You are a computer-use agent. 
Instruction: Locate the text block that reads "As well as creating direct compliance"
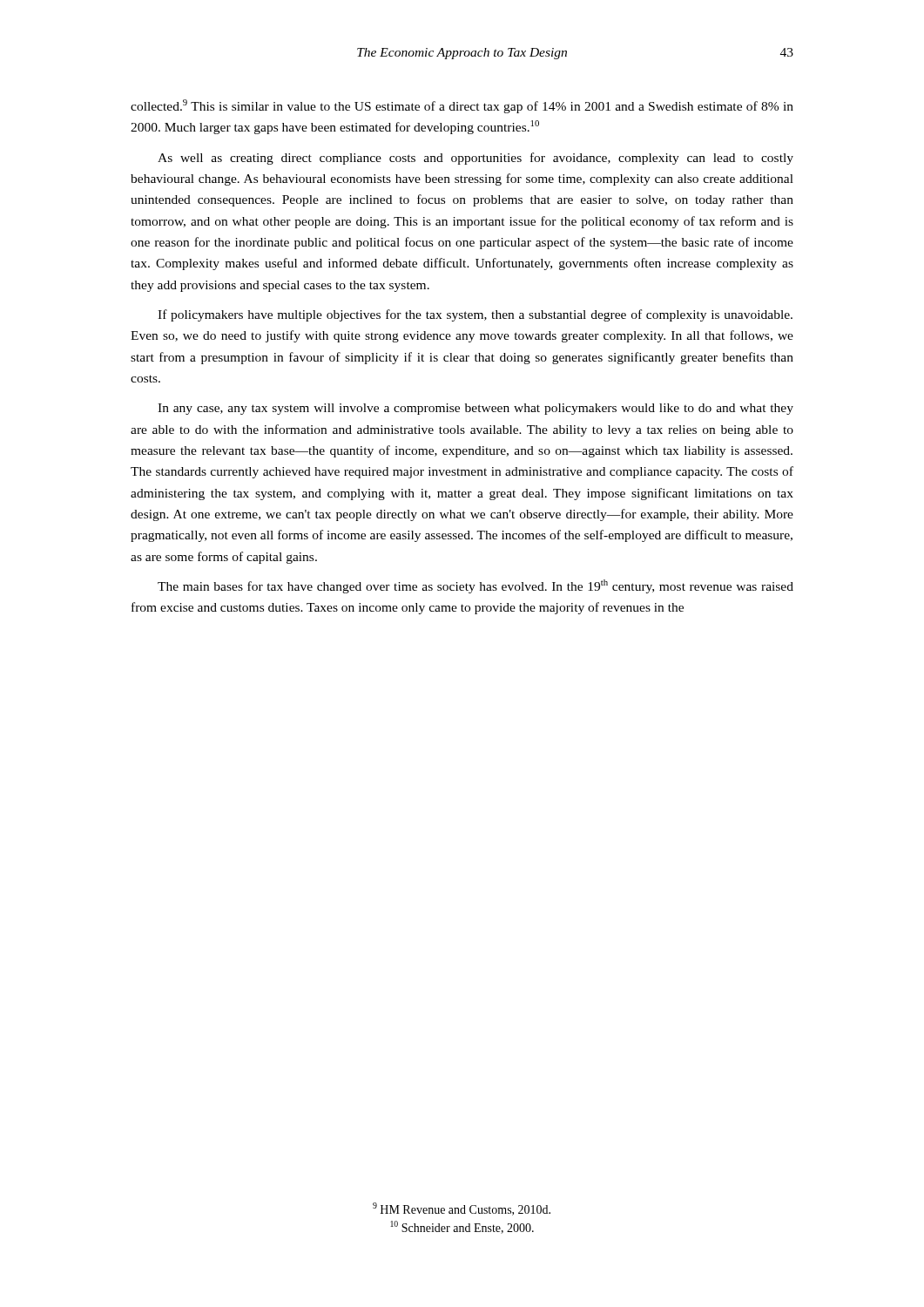click(x=462, y=221)
